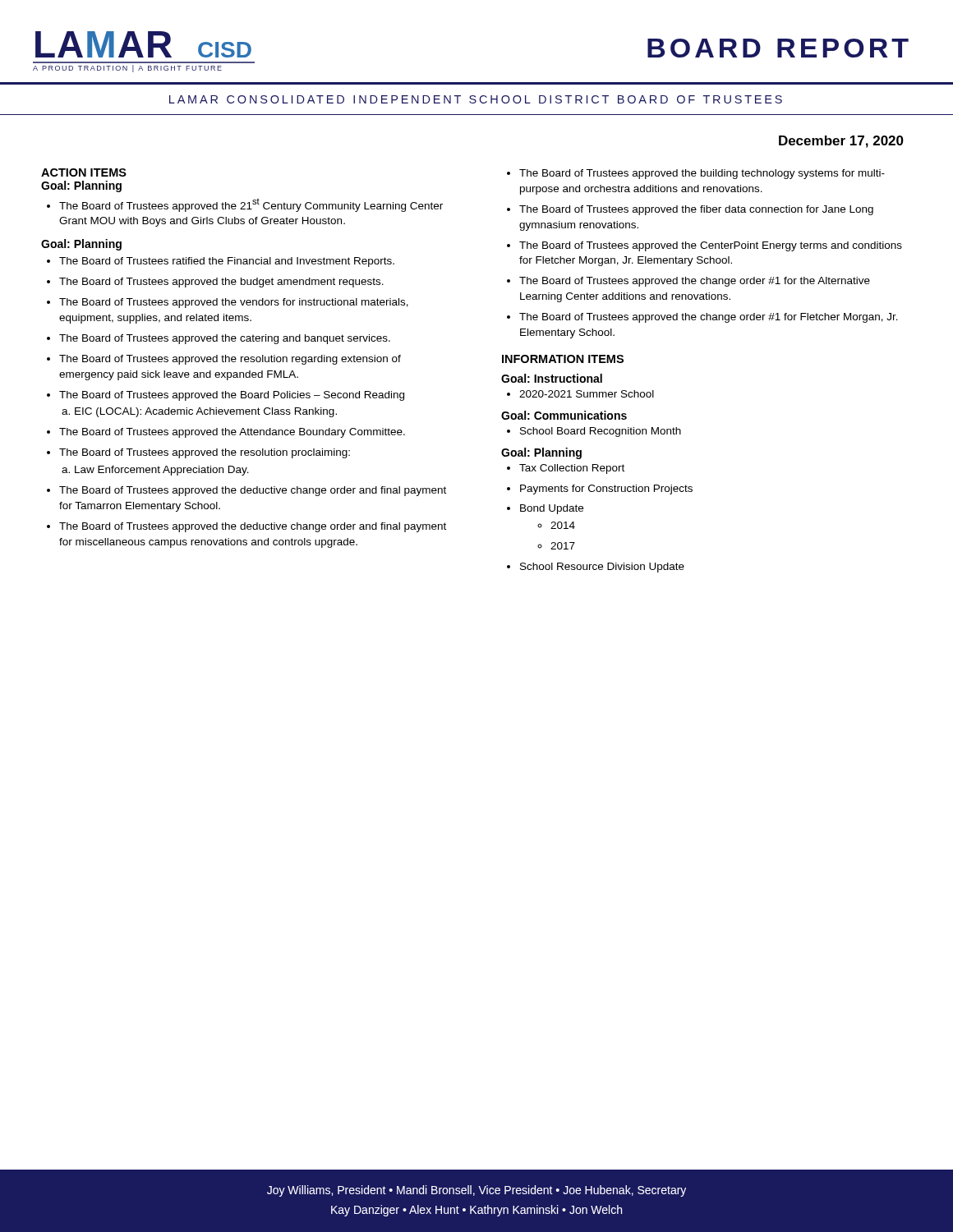Click on the block starting "The Board of Trustees approved the catering and"
This screenshot has height=1232, width=953.
(x=225, y=338)
